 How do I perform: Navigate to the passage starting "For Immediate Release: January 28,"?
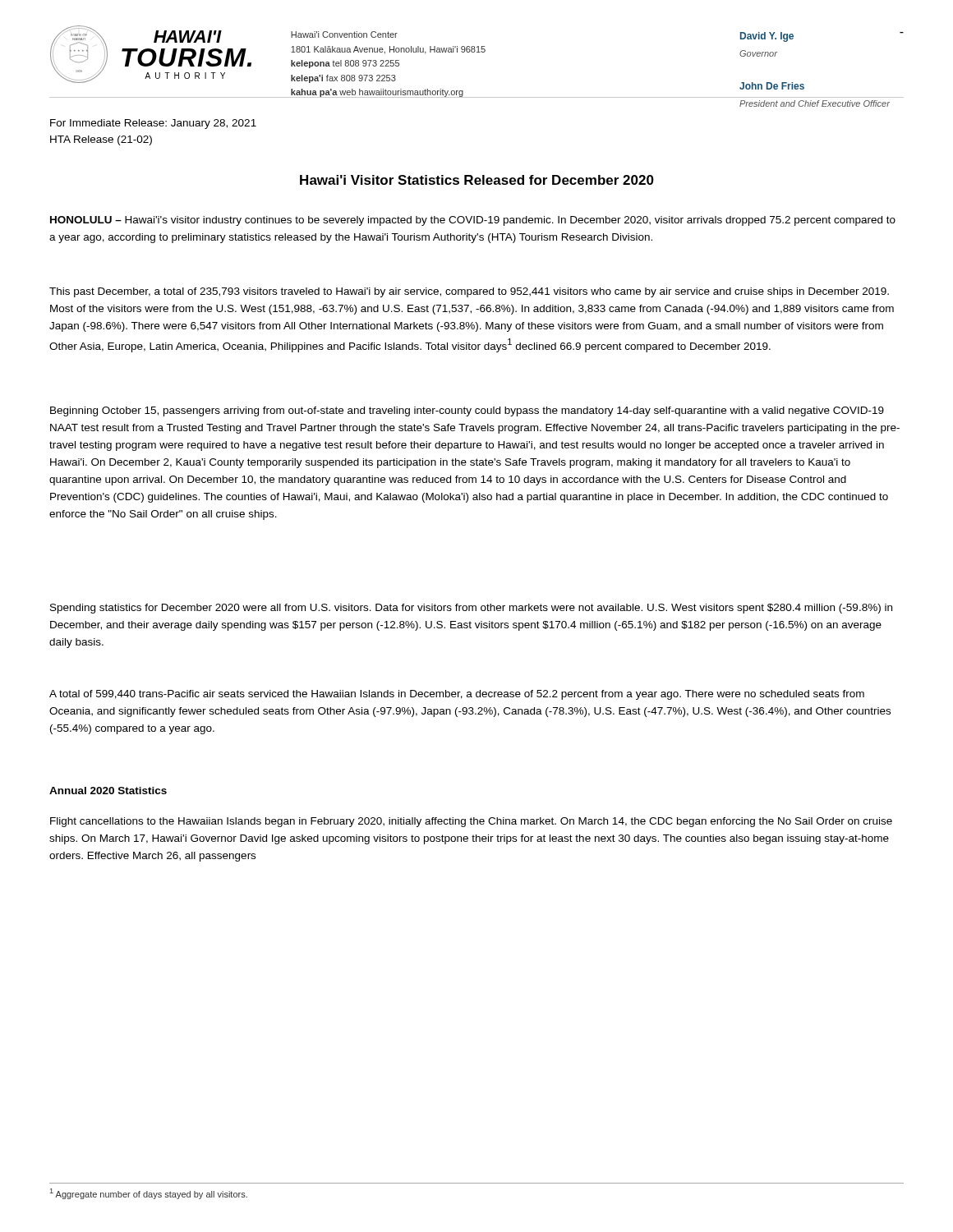tap(153, 131)
